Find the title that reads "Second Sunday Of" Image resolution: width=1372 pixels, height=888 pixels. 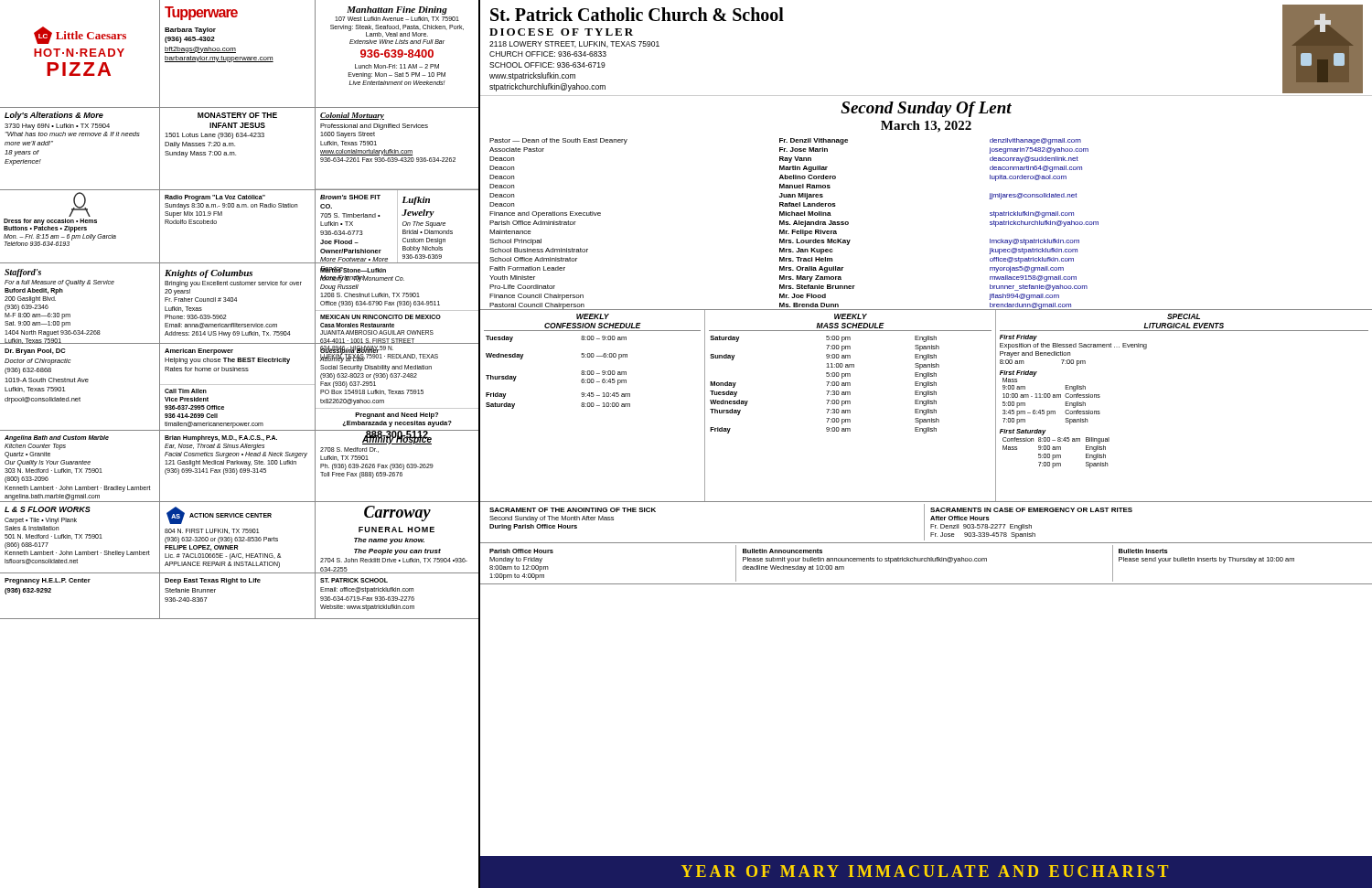(x=926, y=107)
